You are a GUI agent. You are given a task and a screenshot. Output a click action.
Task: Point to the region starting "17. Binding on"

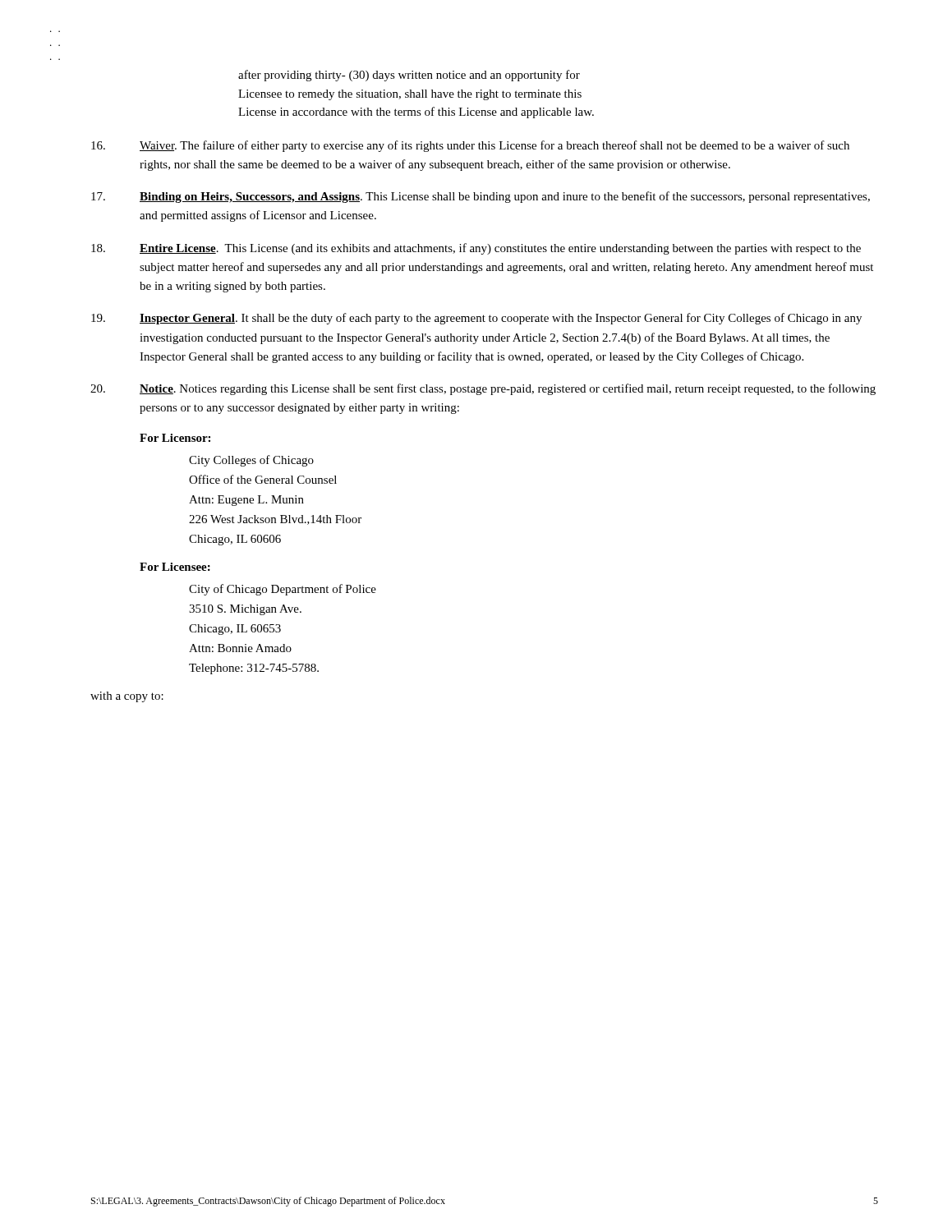[x=484, y=206]
